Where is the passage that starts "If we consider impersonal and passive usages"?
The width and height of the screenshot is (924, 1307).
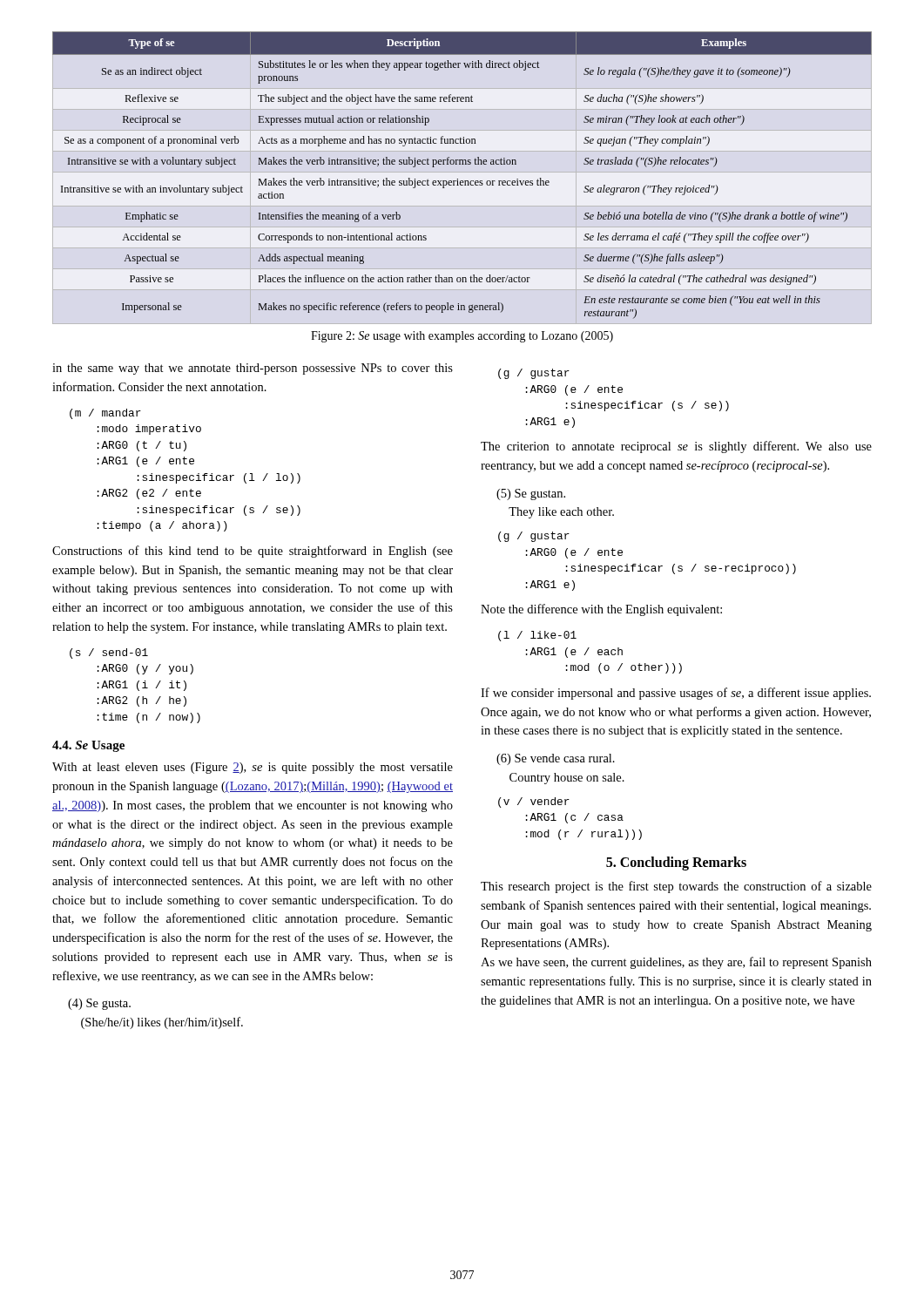coord(676,711)
